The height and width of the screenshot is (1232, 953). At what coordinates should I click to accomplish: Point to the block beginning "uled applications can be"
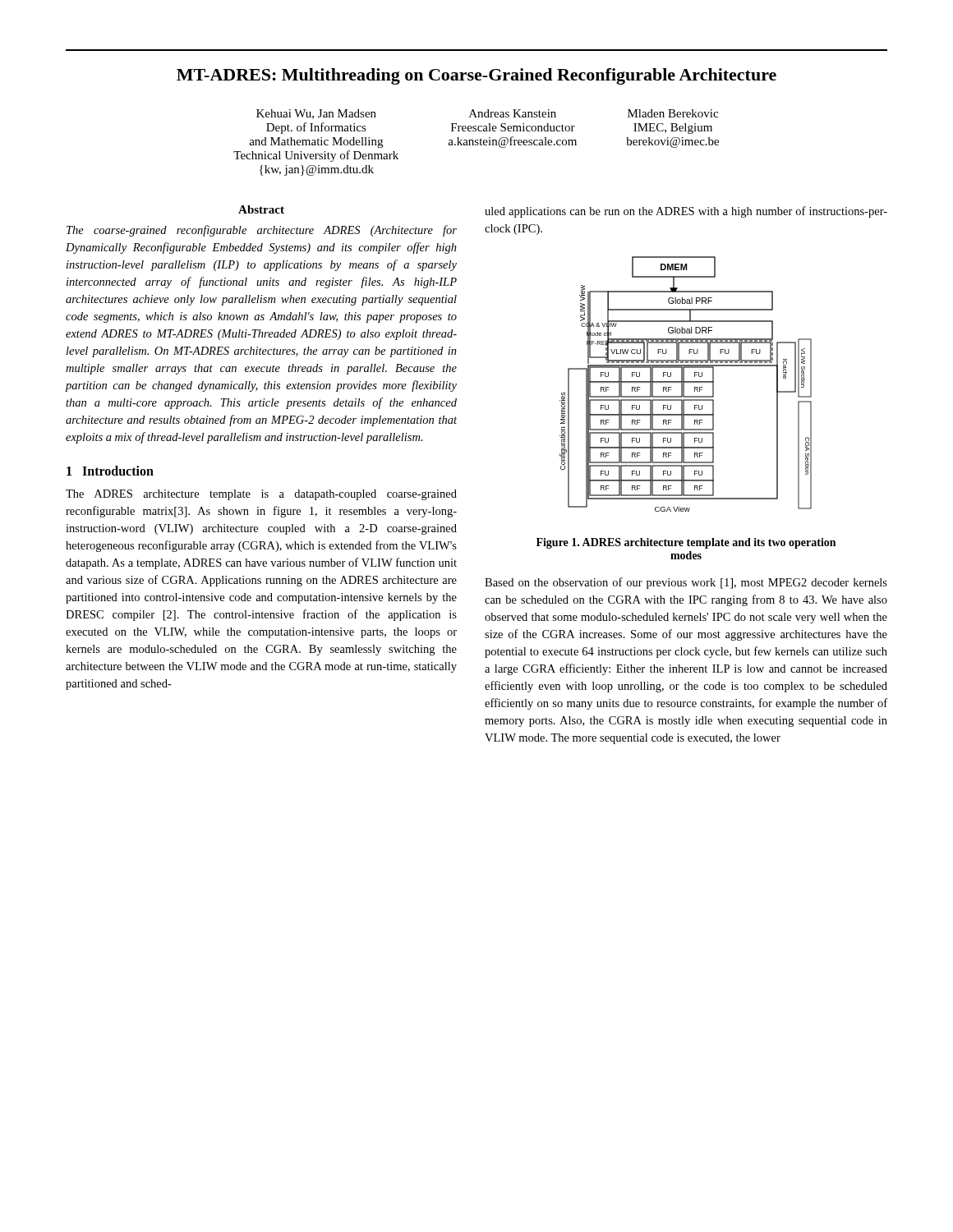point(686,220)
